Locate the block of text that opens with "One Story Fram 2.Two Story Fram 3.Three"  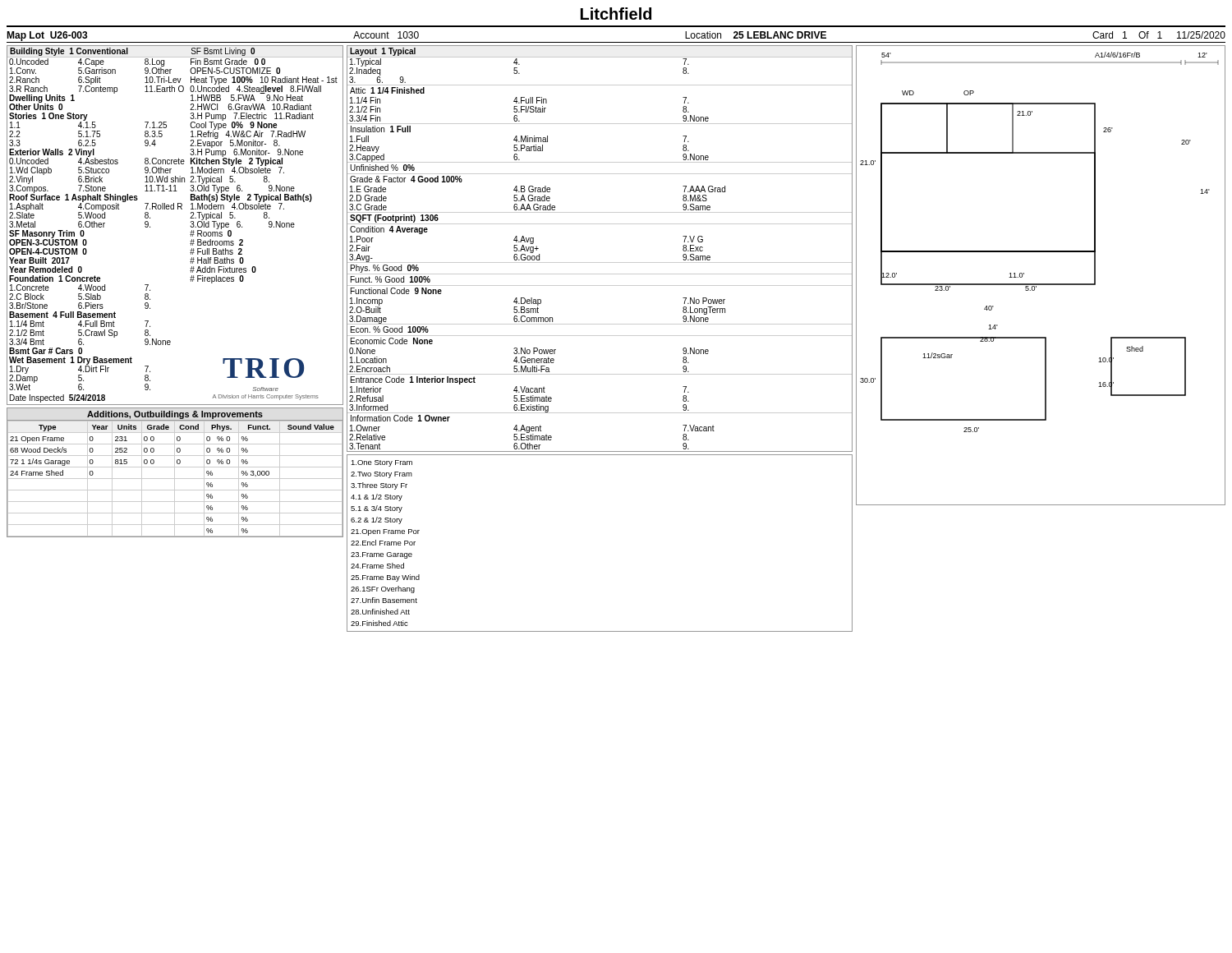(385, 543)
